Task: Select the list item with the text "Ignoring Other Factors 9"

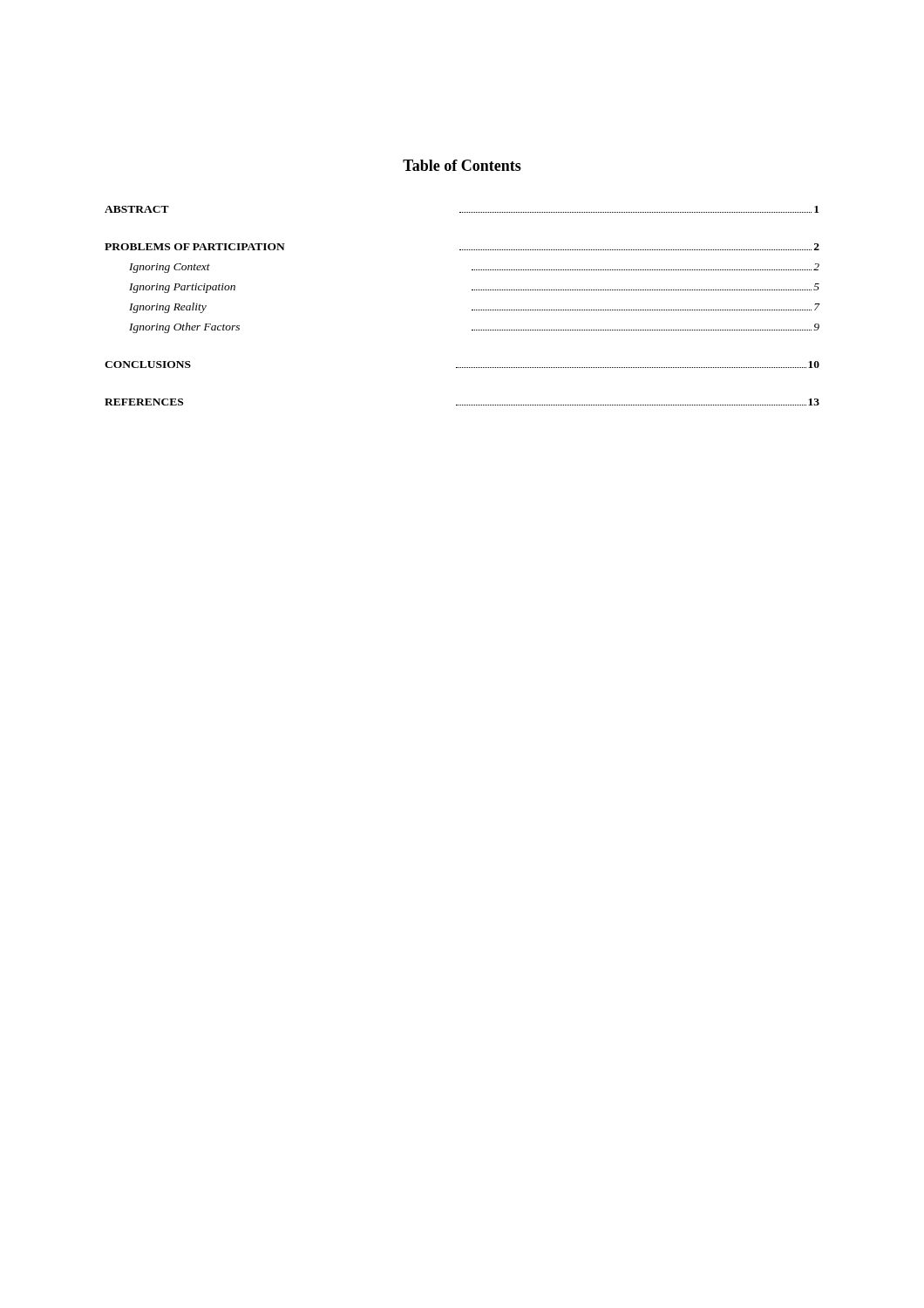Action: point(462,327)
